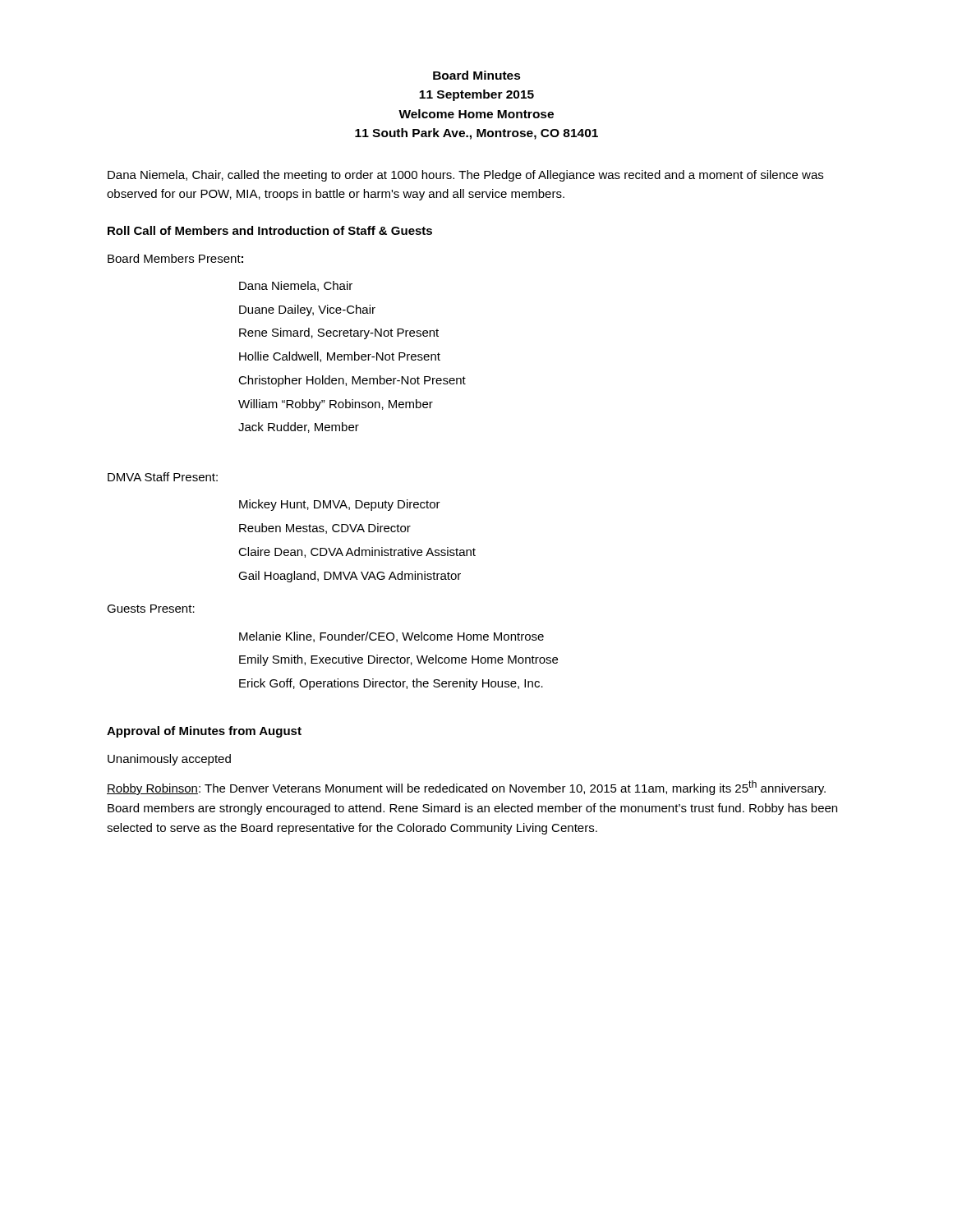
Task: Click on the block starting "Hollie Caldwell, Member-Not Present"
Action: (339, 356)
